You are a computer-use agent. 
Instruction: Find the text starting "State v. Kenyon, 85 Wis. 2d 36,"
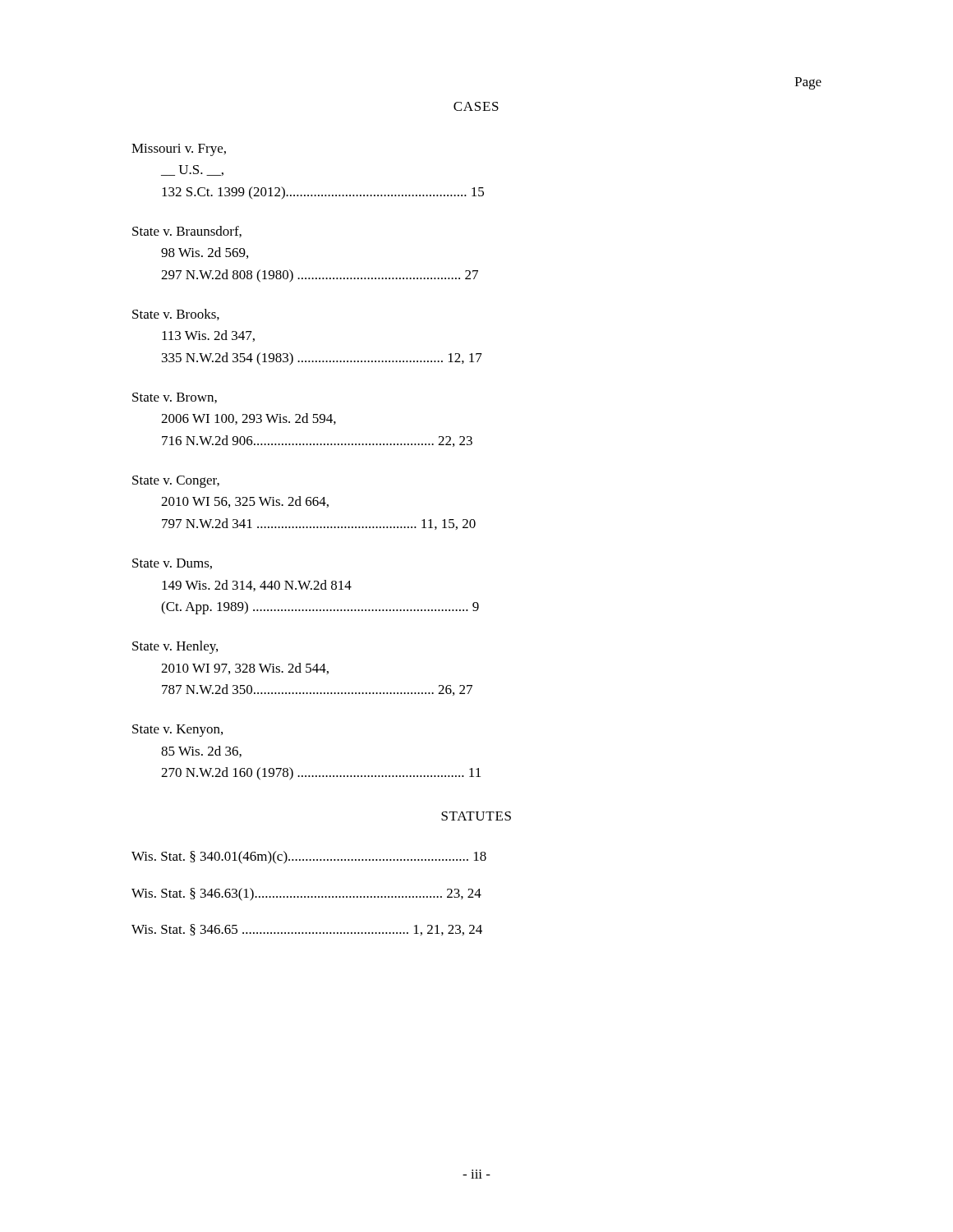[177, 731]
